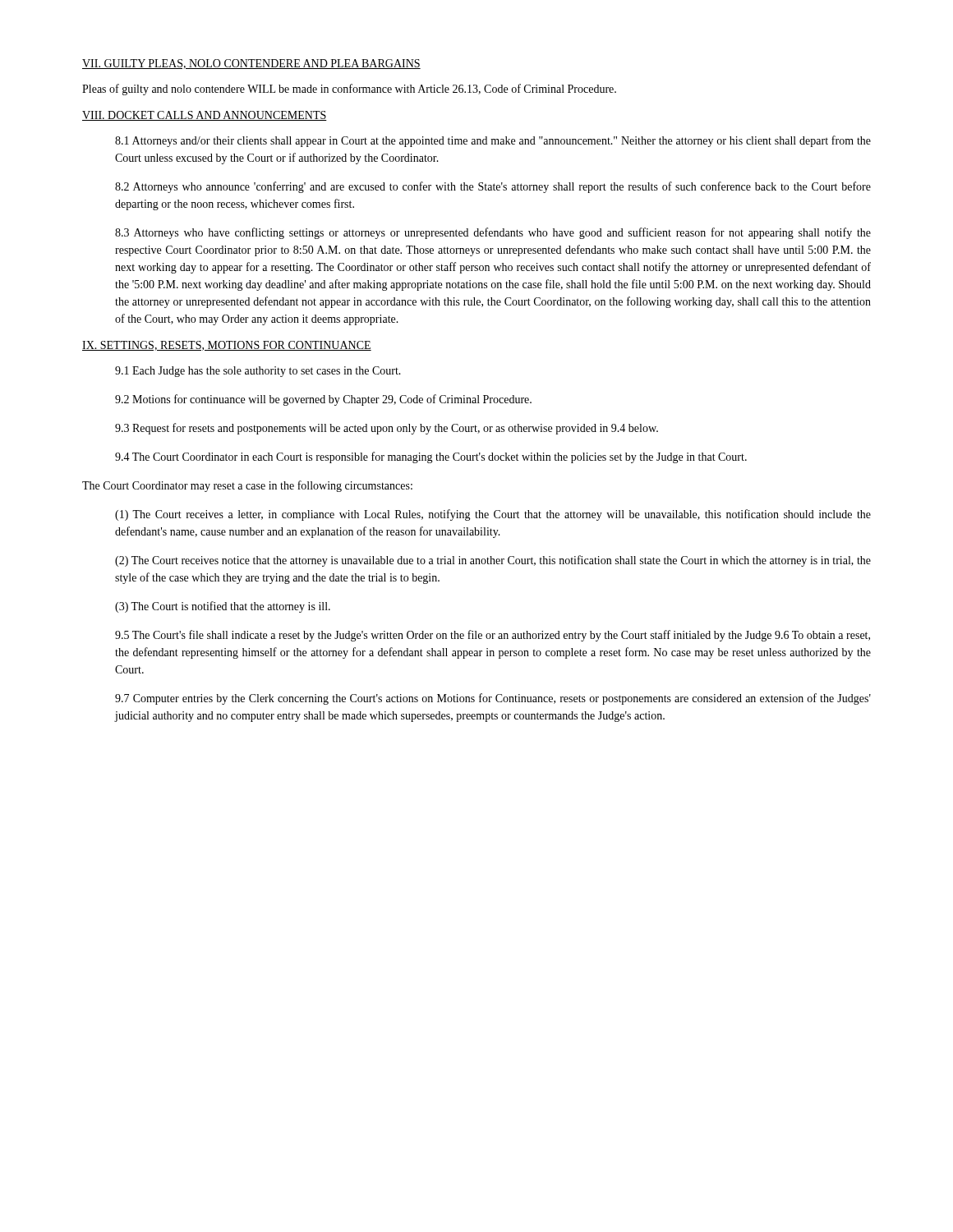Point to "VIII. DOCKET CALLS AND ANNOUNCEMENTS"
The width and height of the screenshot is (953, 1232).
[205, 116]
